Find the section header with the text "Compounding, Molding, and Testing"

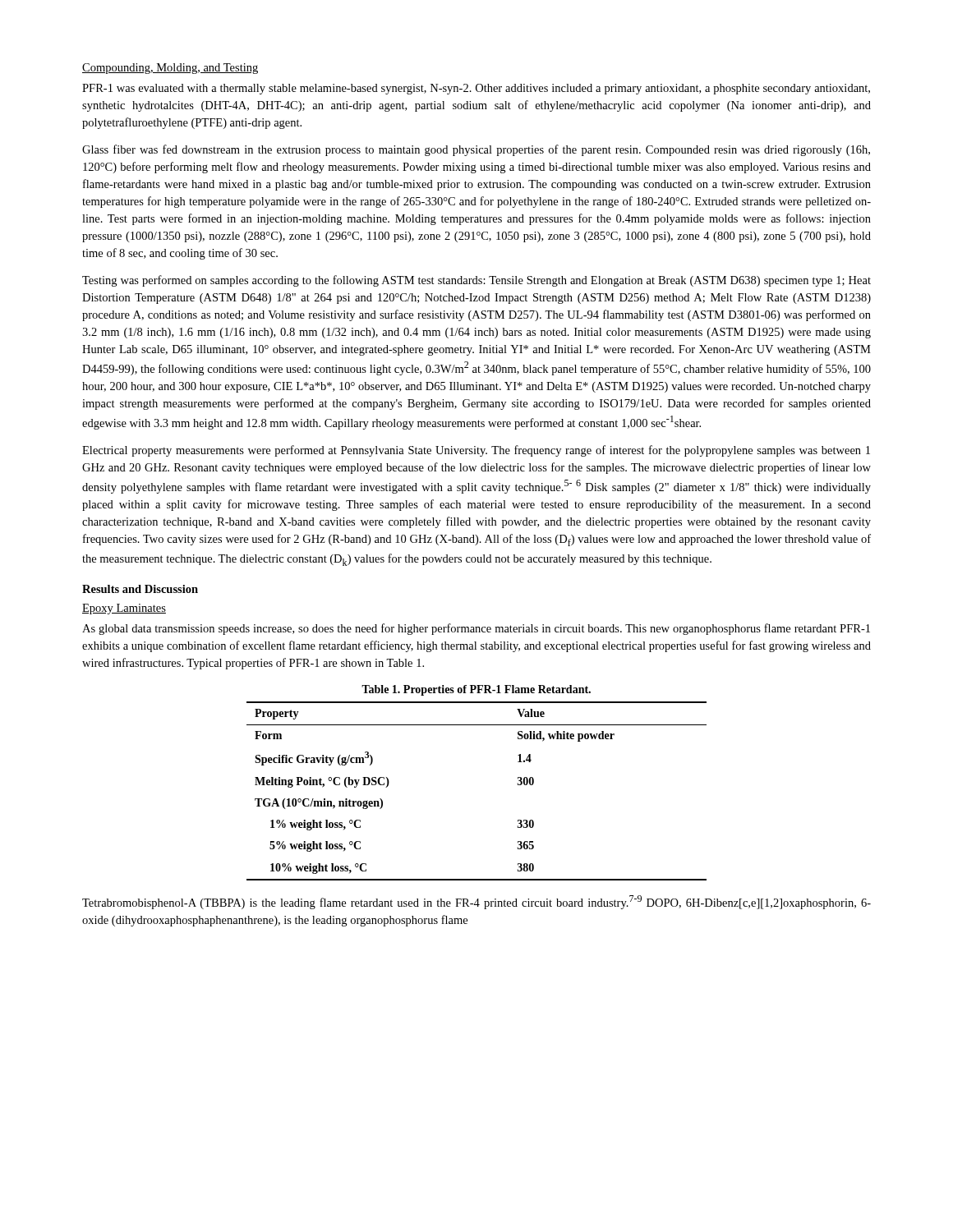[170, 67]
